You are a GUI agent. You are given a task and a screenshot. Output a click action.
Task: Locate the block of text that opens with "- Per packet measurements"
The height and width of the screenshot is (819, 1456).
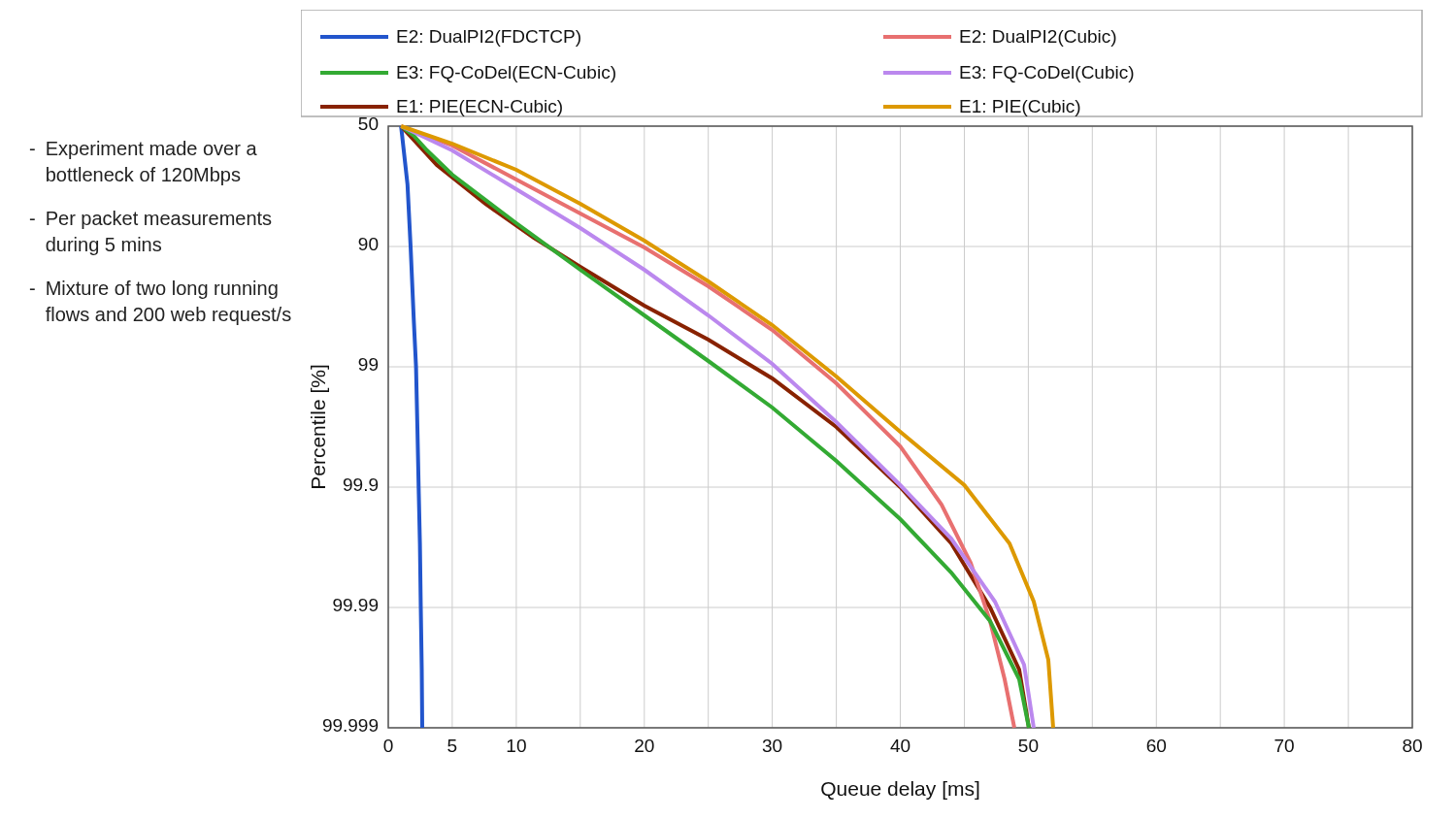165,232
